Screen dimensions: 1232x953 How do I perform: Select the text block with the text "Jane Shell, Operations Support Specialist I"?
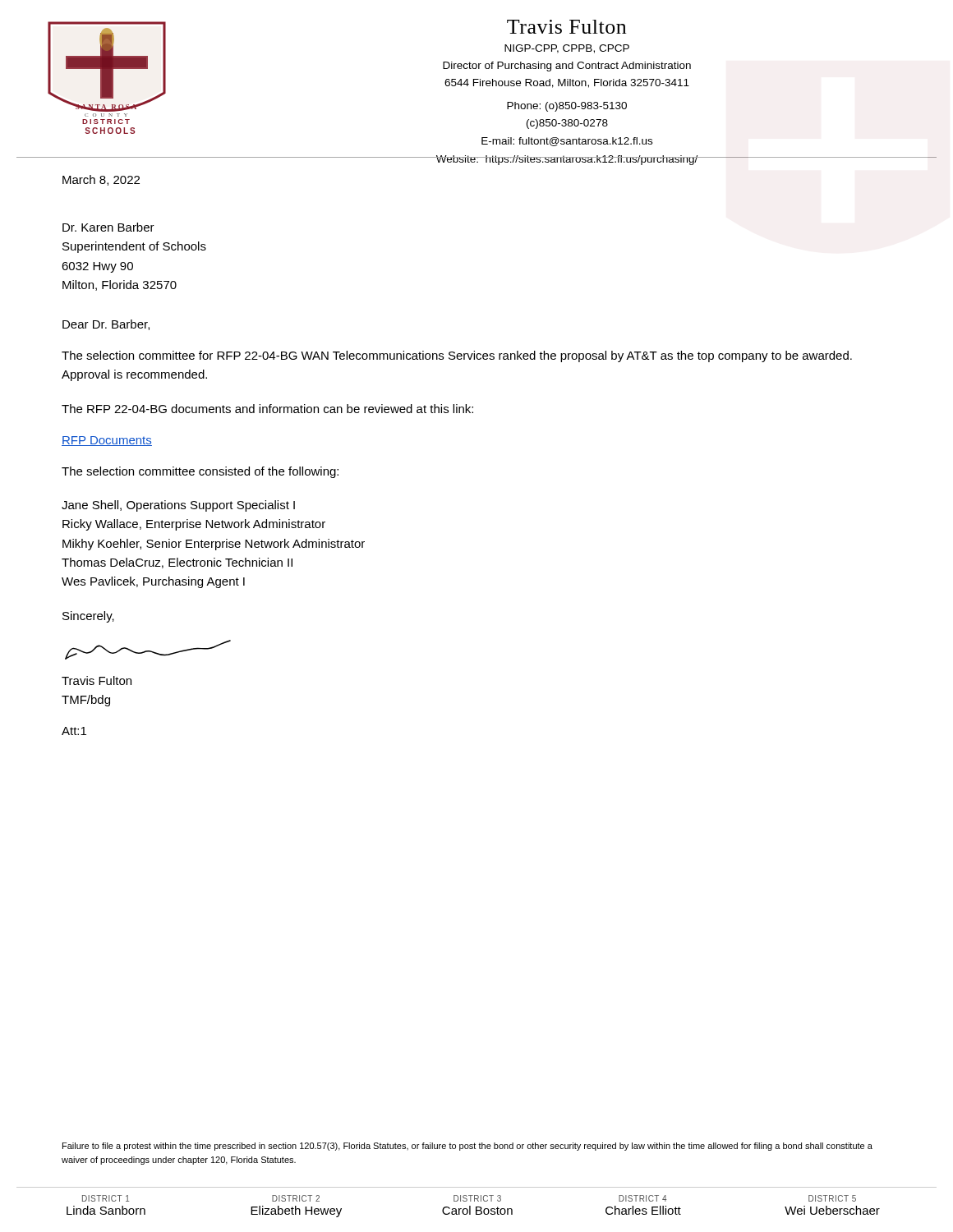point(213,543)
